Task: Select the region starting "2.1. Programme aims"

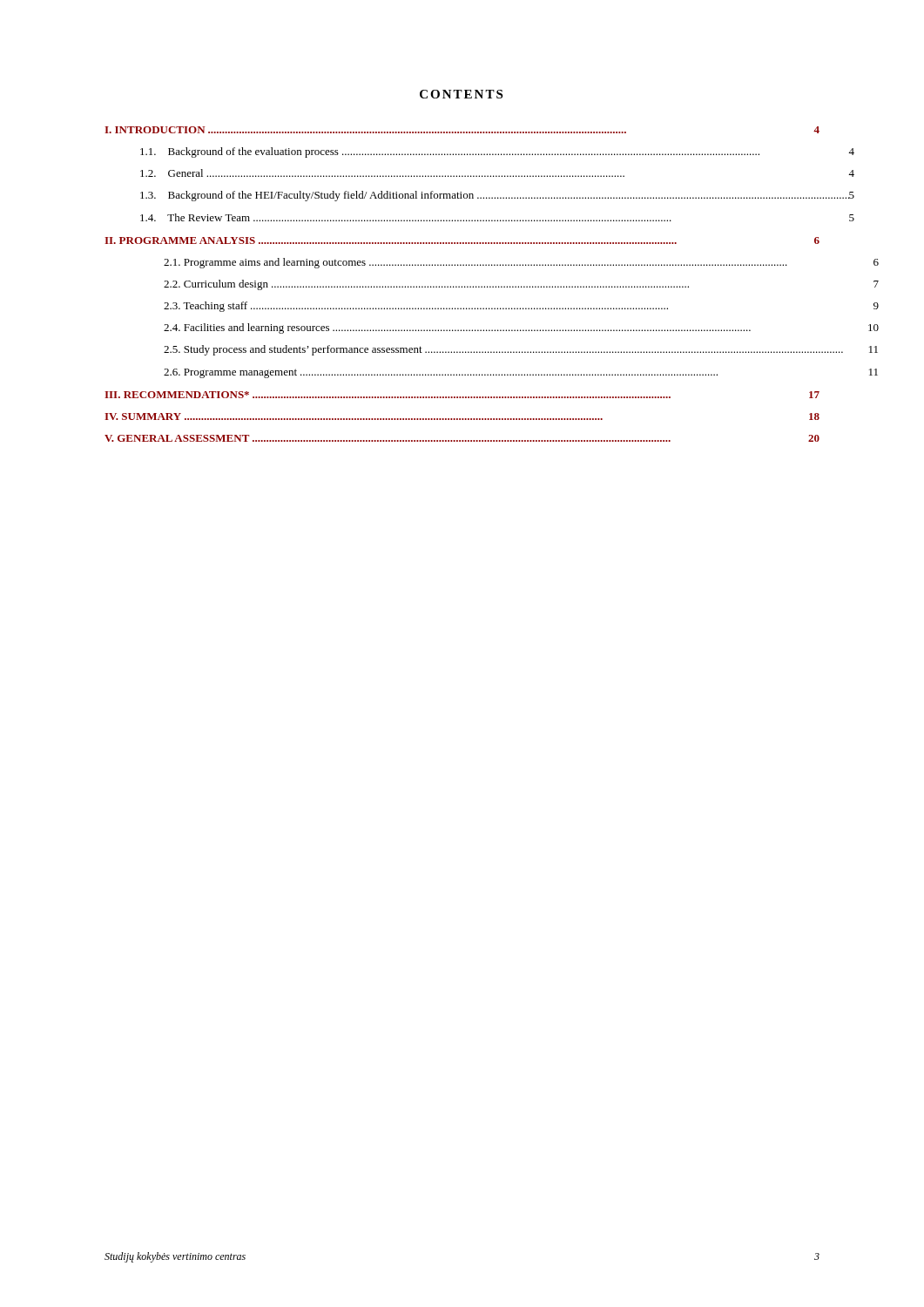Action: point(521,262)
